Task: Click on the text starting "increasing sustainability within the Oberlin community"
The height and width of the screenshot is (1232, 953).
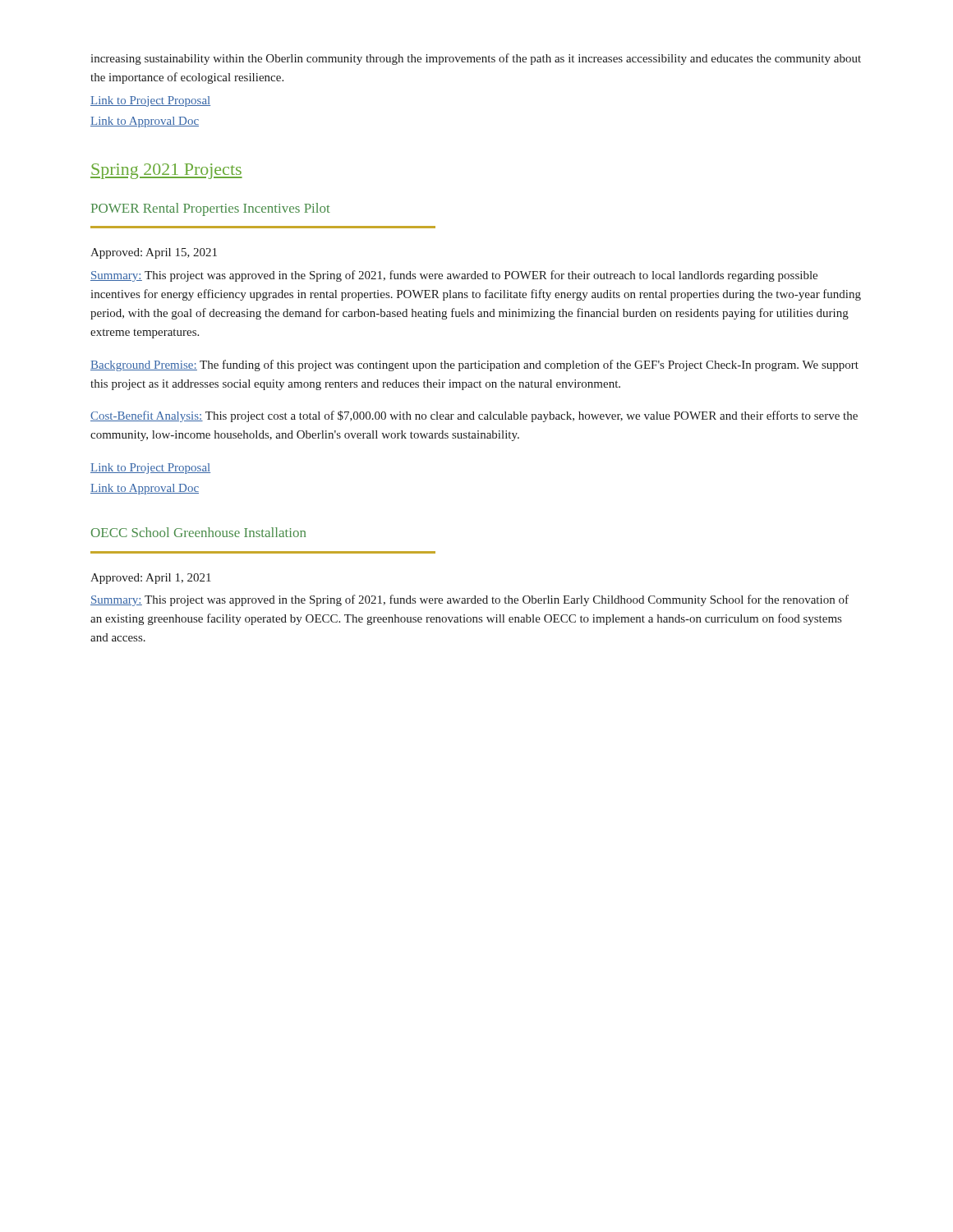Action: (x=476, y=68)
